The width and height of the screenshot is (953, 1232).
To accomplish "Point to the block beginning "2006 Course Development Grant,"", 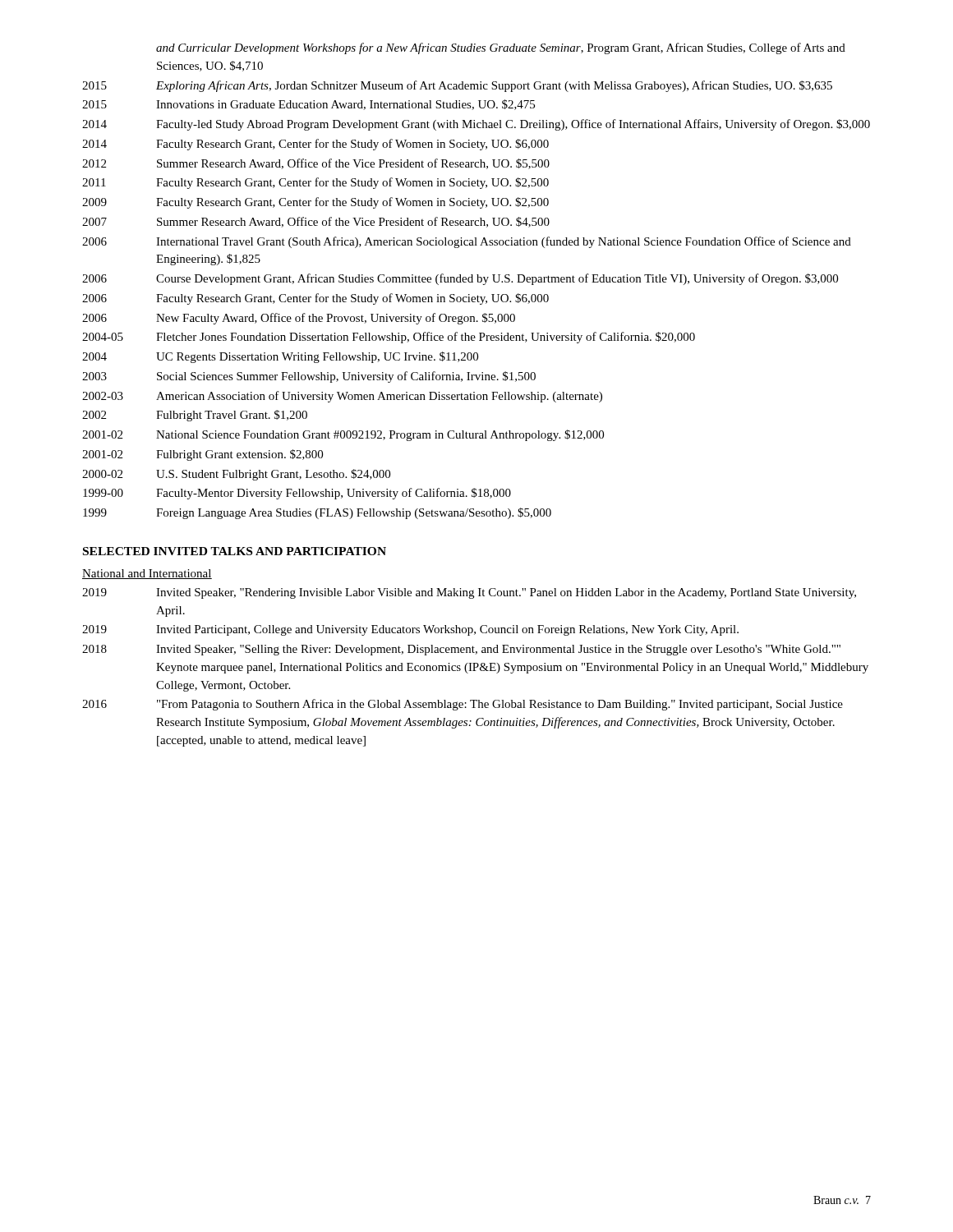I will click(x=476, y=279).
